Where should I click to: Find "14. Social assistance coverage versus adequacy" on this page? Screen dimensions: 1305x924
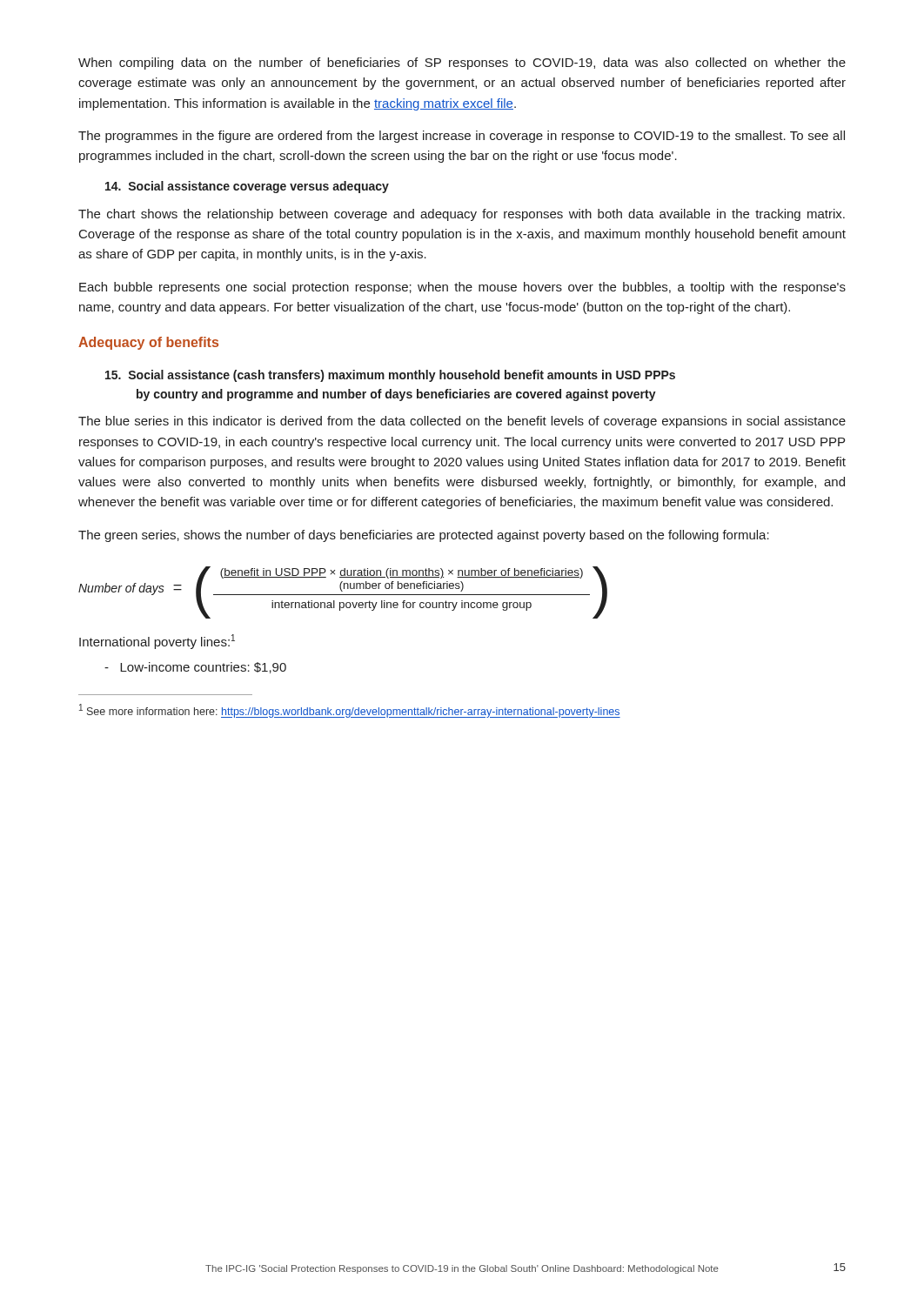[x=247, y=187]
